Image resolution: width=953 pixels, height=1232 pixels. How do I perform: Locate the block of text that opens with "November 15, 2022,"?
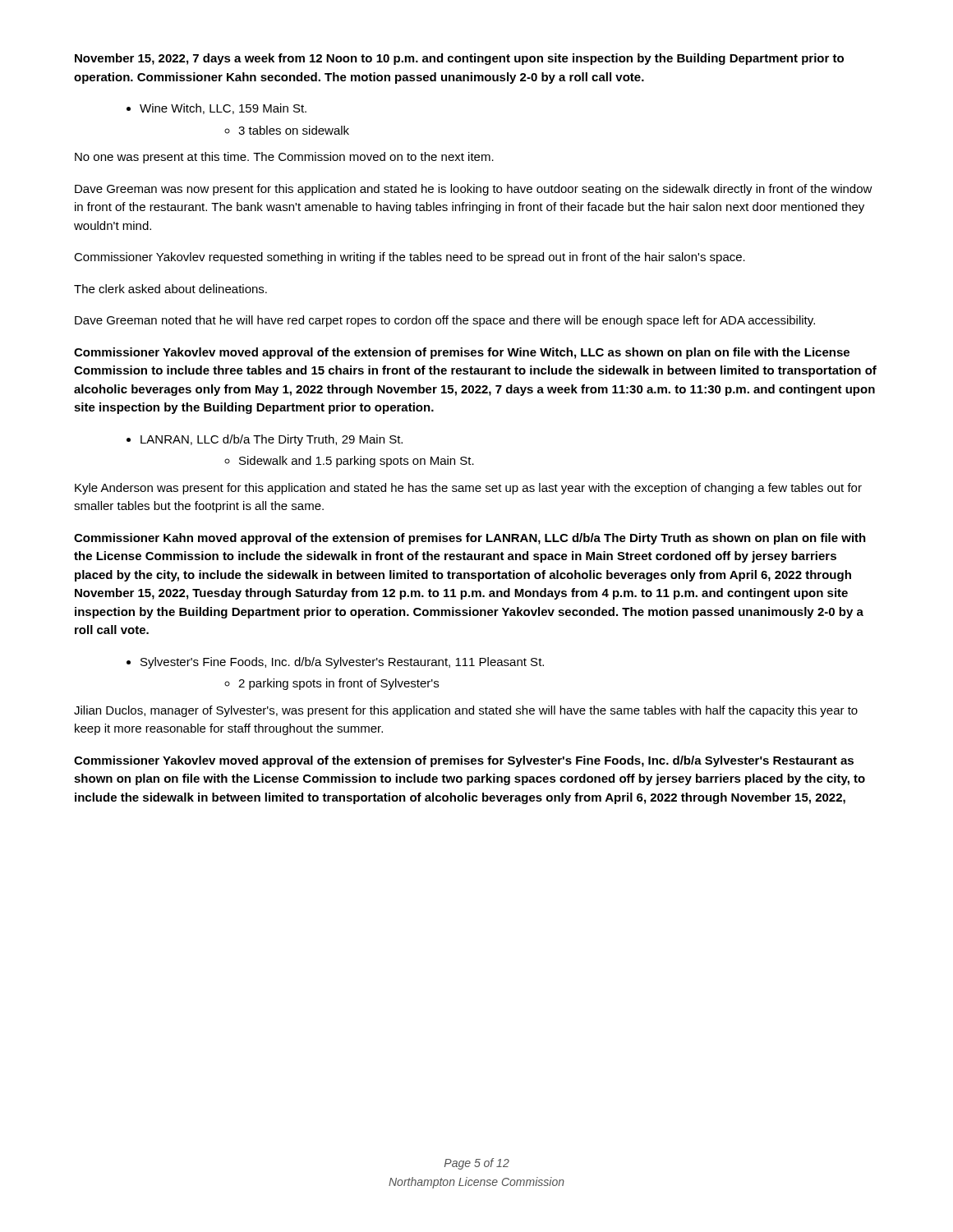pos(459,67)
